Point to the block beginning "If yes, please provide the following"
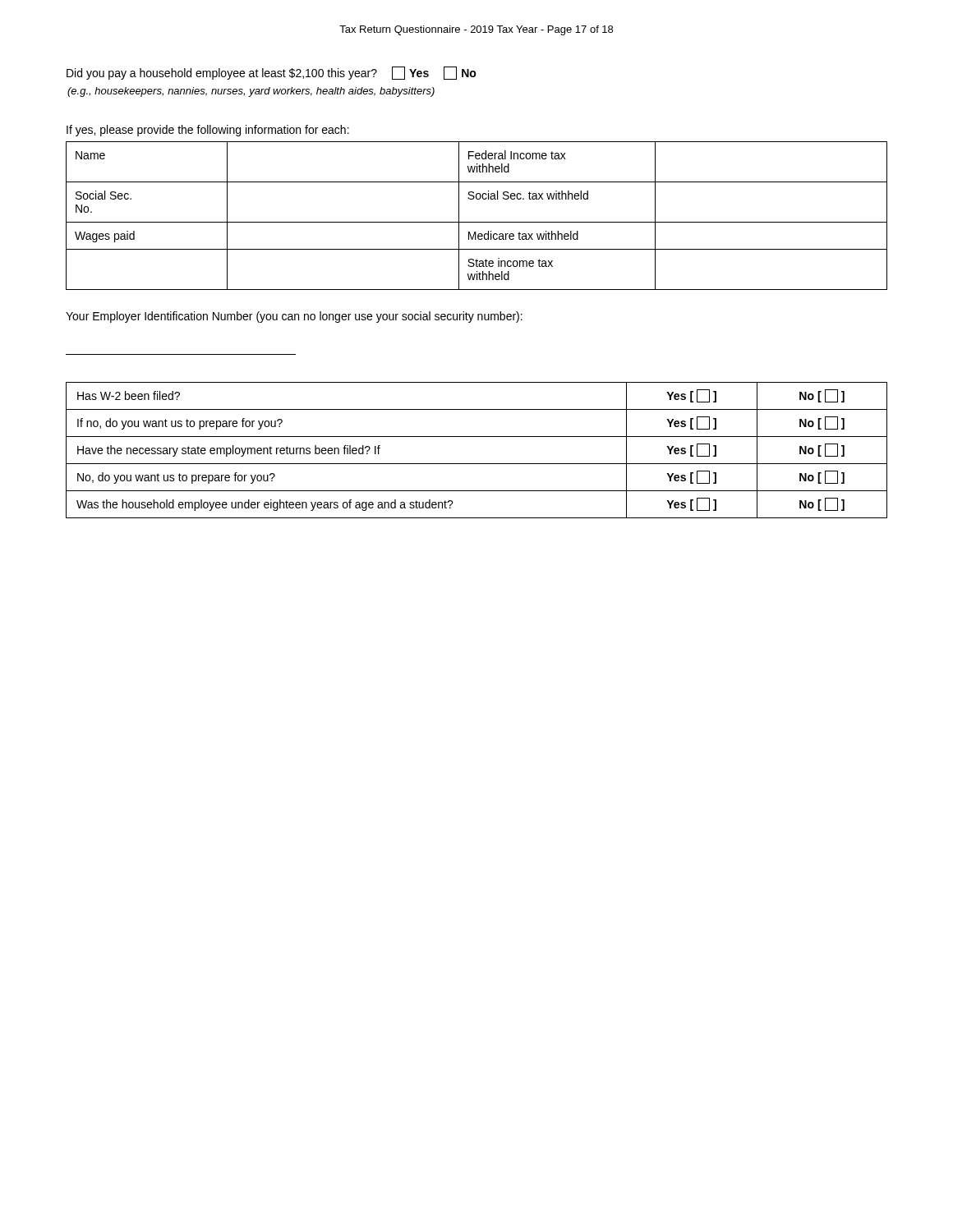953x1232 pixels. 208,130
